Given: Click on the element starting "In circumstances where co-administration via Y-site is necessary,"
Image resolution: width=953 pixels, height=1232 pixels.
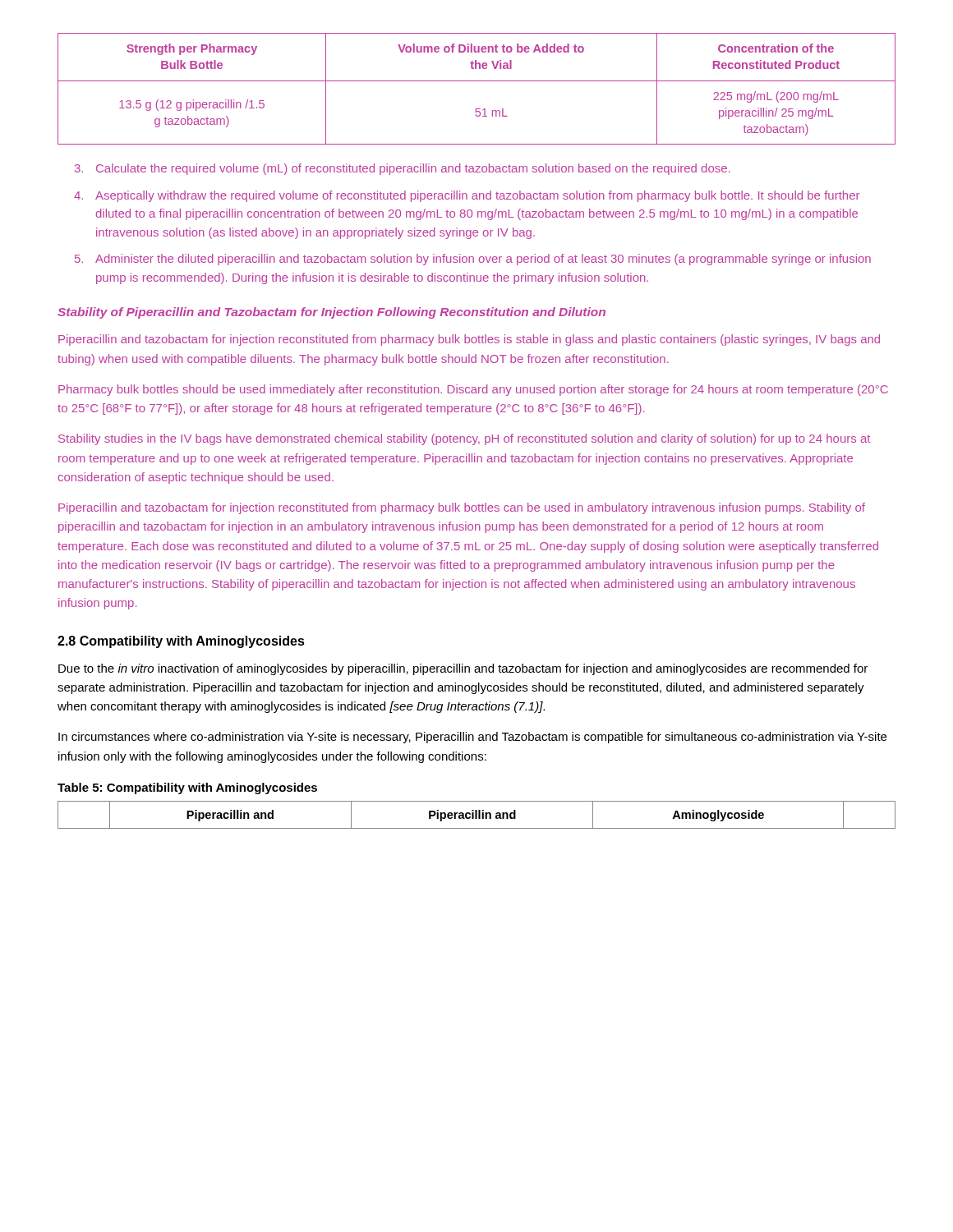Looking at the screenshot, I should point(472,746).
